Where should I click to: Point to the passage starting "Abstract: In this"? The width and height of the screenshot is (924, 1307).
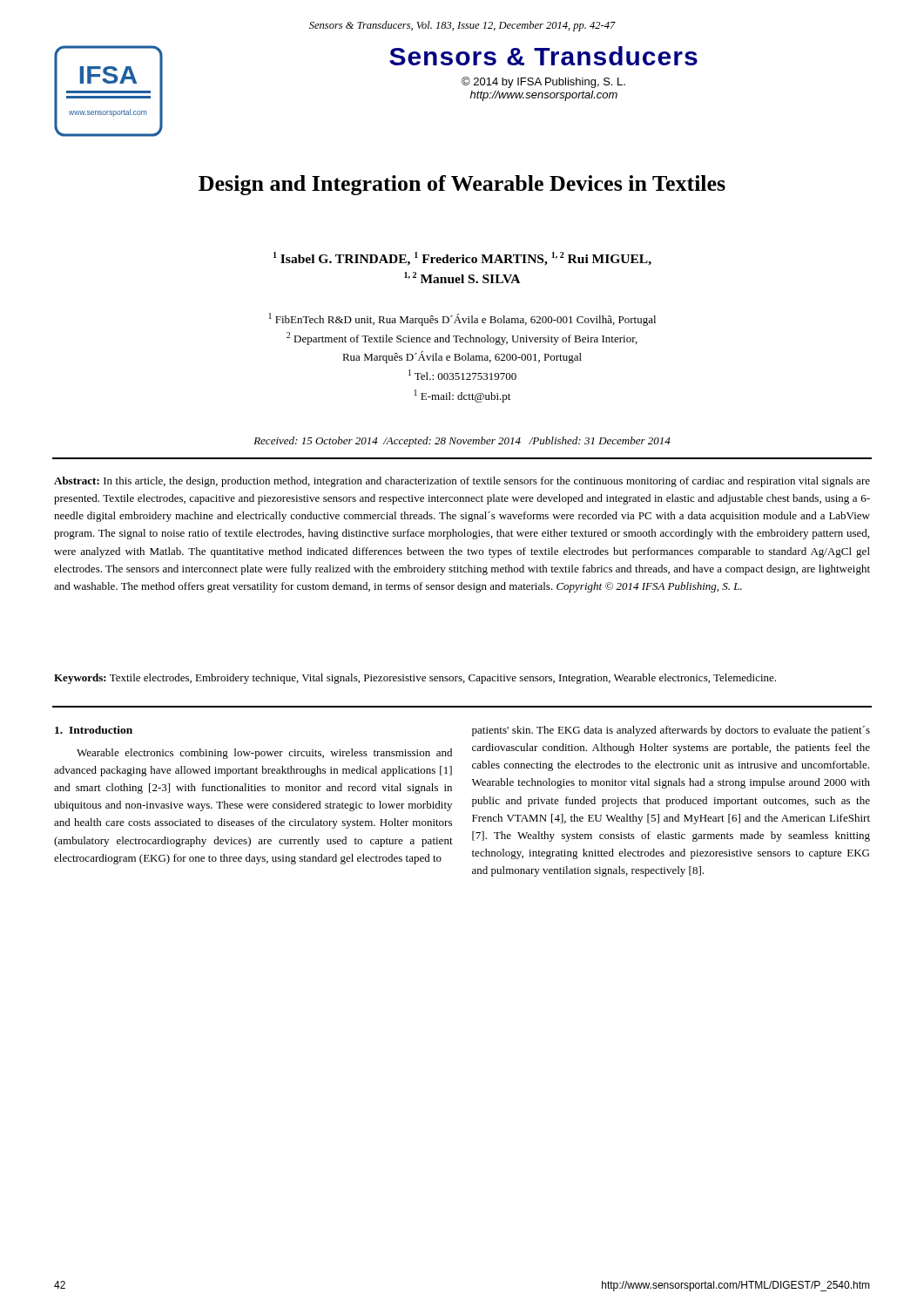[462, 533]
